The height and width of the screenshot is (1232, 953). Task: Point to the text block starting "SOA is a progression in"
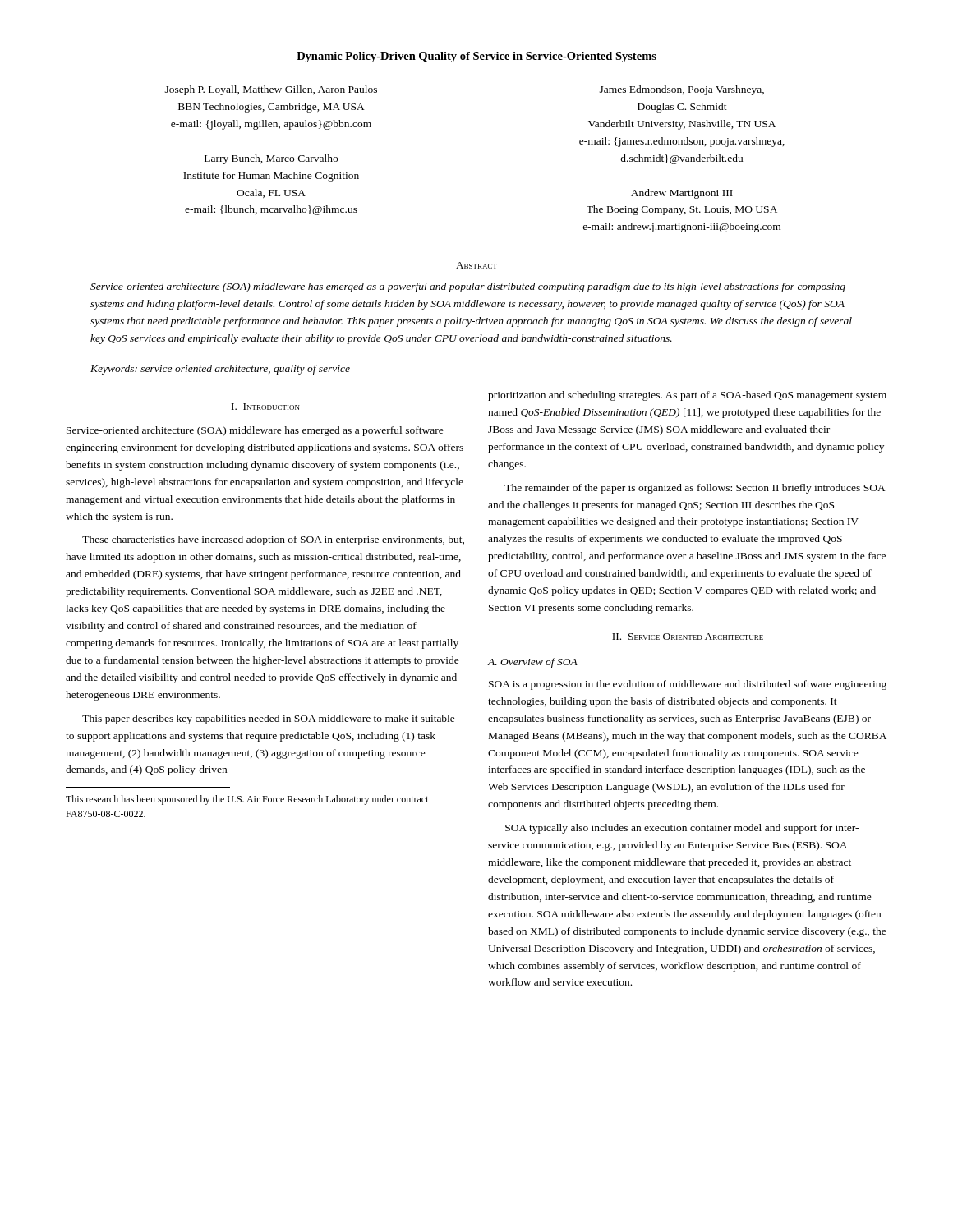(688, 834)
